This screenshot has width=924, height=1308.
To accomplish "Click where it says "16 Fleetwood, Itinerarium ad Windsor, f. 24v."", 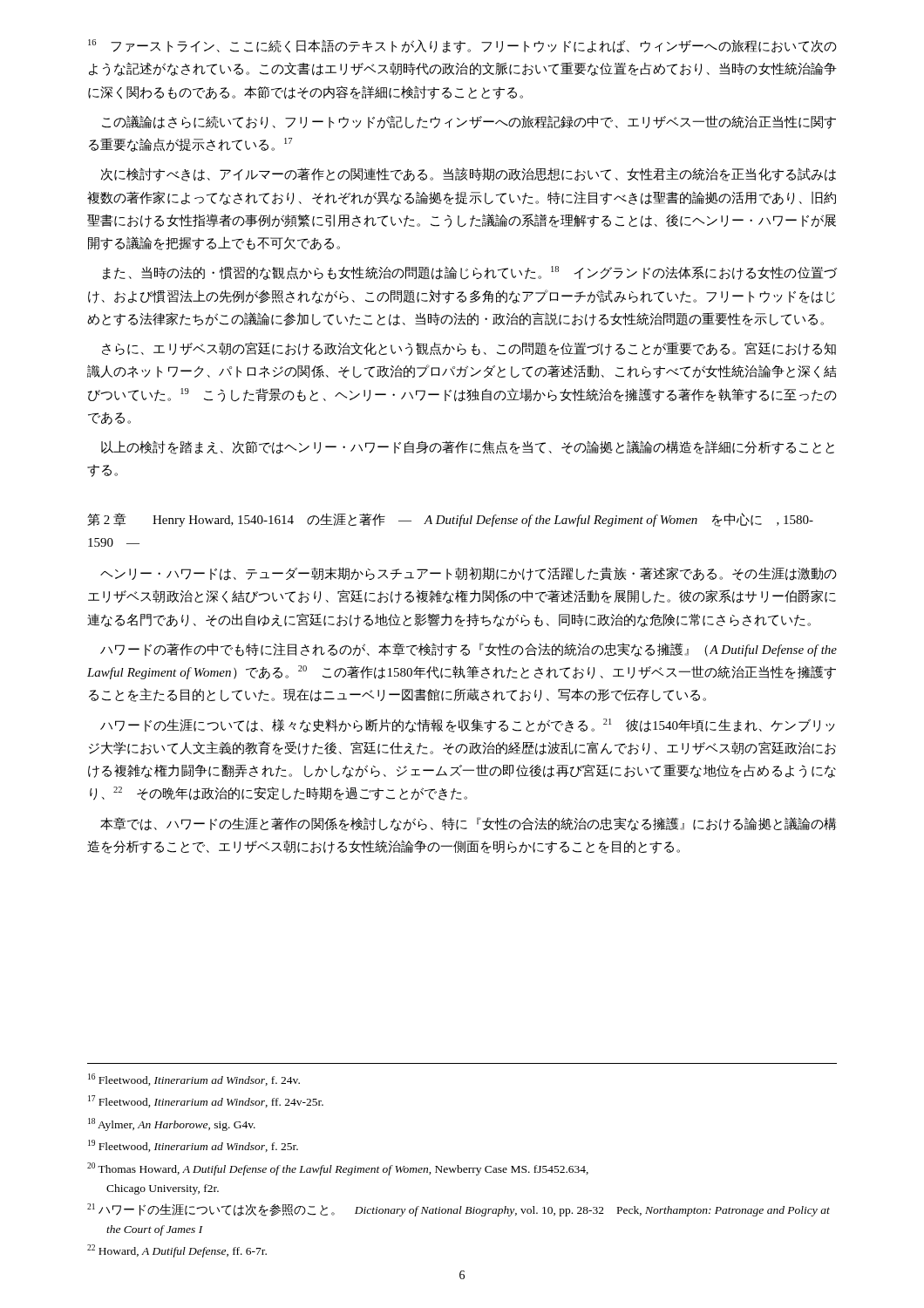I will pyautogui.click(x=194, y=1079).
